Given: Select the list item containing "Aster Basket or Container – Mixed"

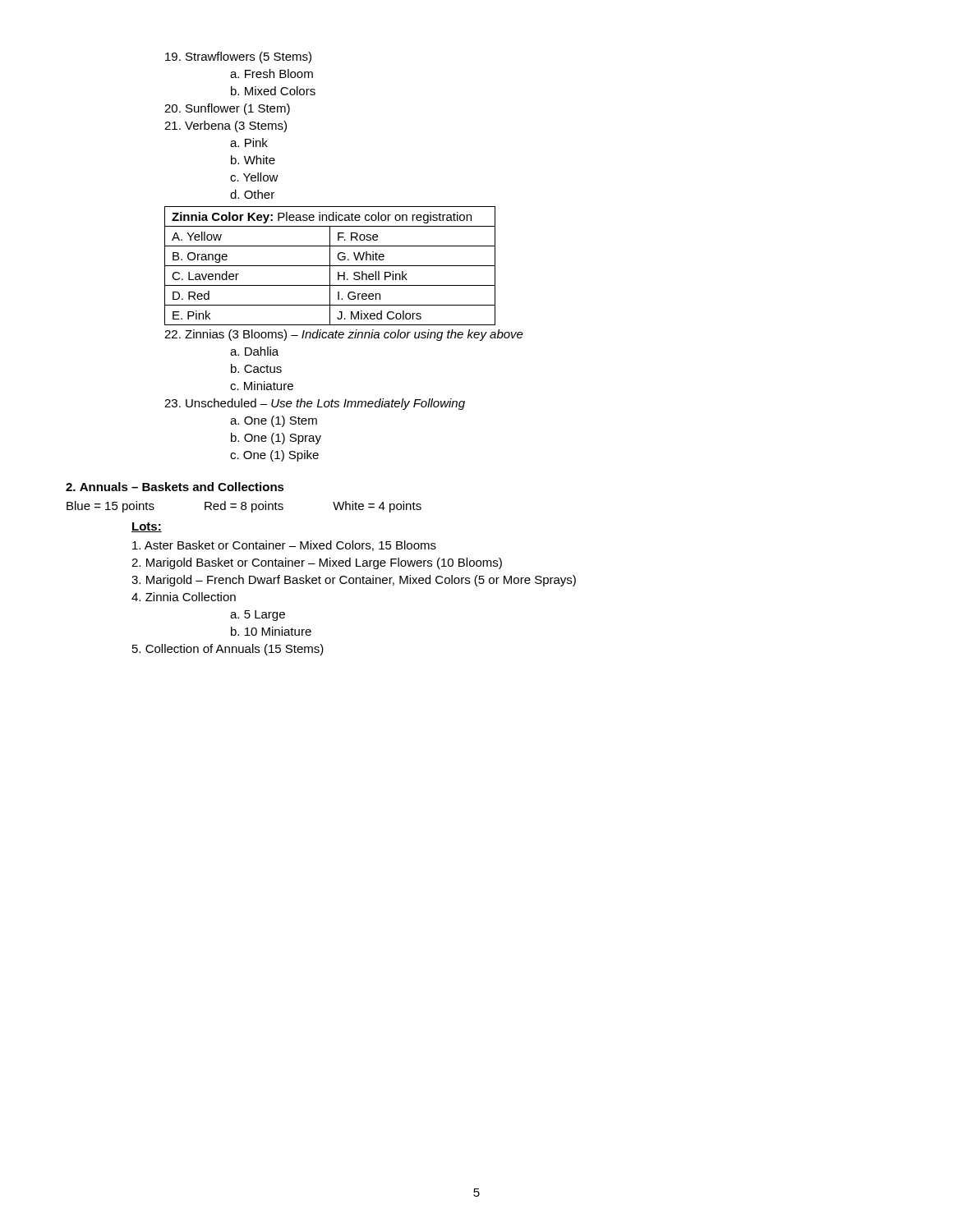Looking at the screenshot, I should 284,545.
